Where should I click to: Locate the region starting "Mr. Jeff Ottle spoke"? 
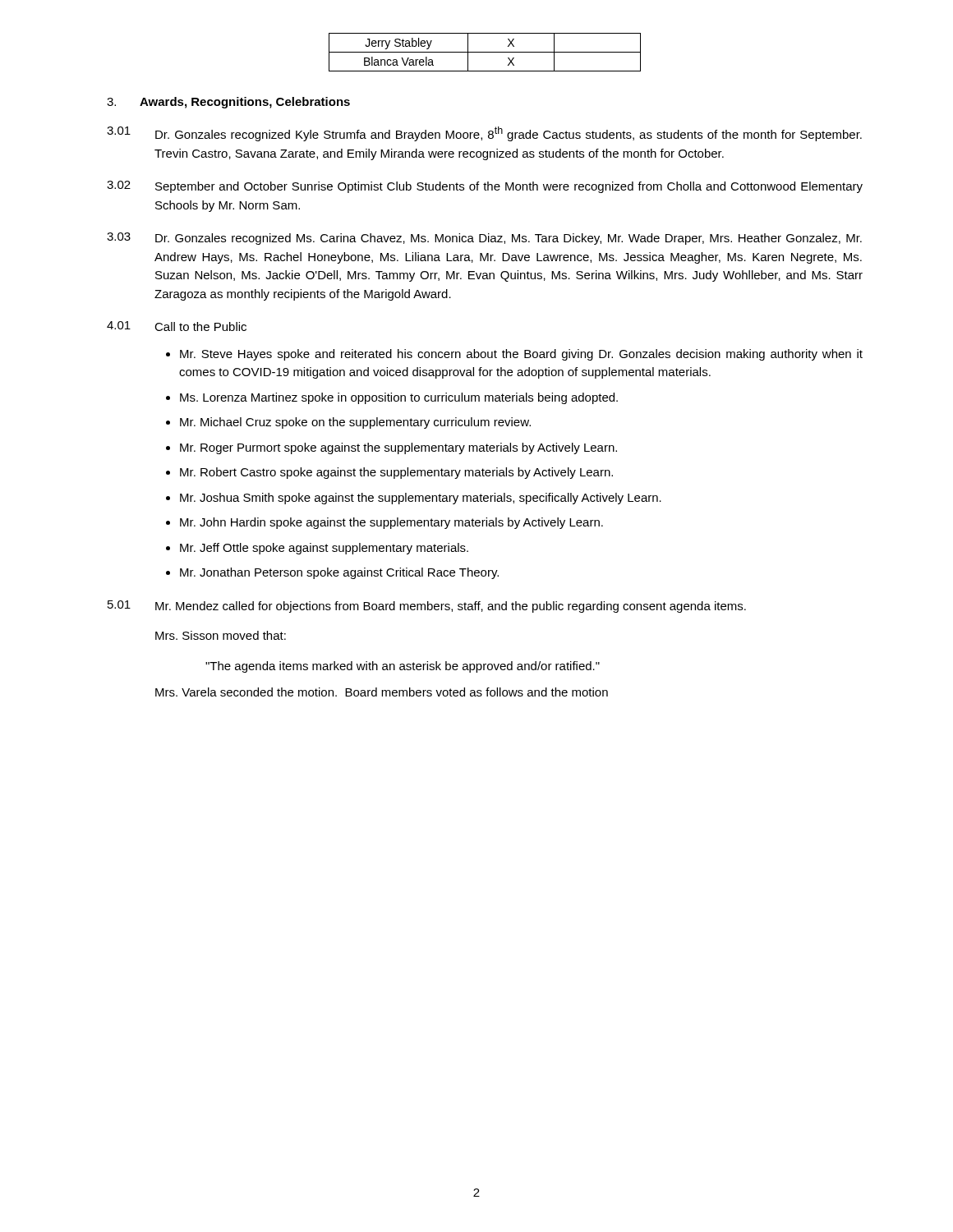(324, 547)
